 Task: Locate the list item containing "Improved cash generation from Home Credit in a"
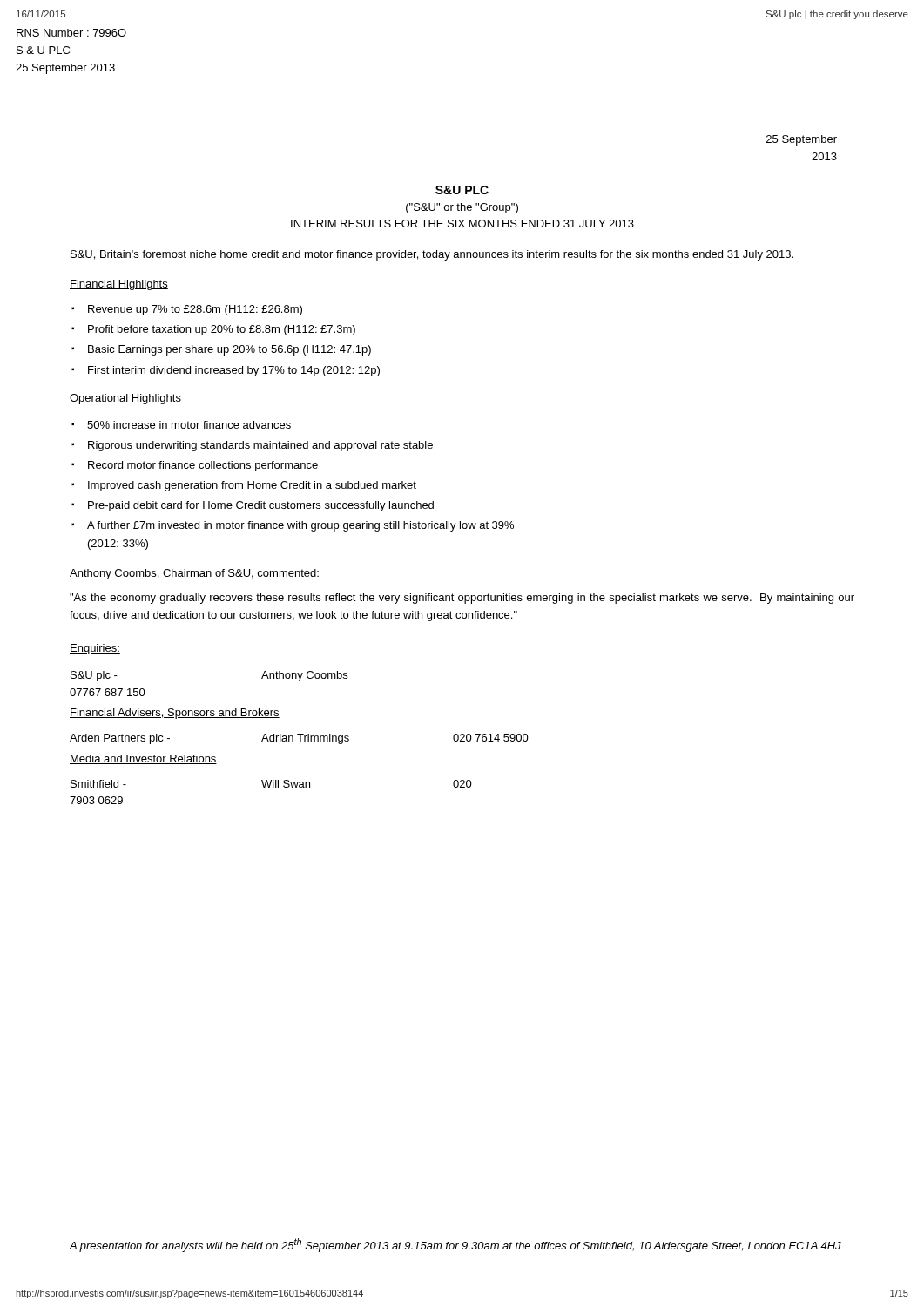(x=252, y=485)
